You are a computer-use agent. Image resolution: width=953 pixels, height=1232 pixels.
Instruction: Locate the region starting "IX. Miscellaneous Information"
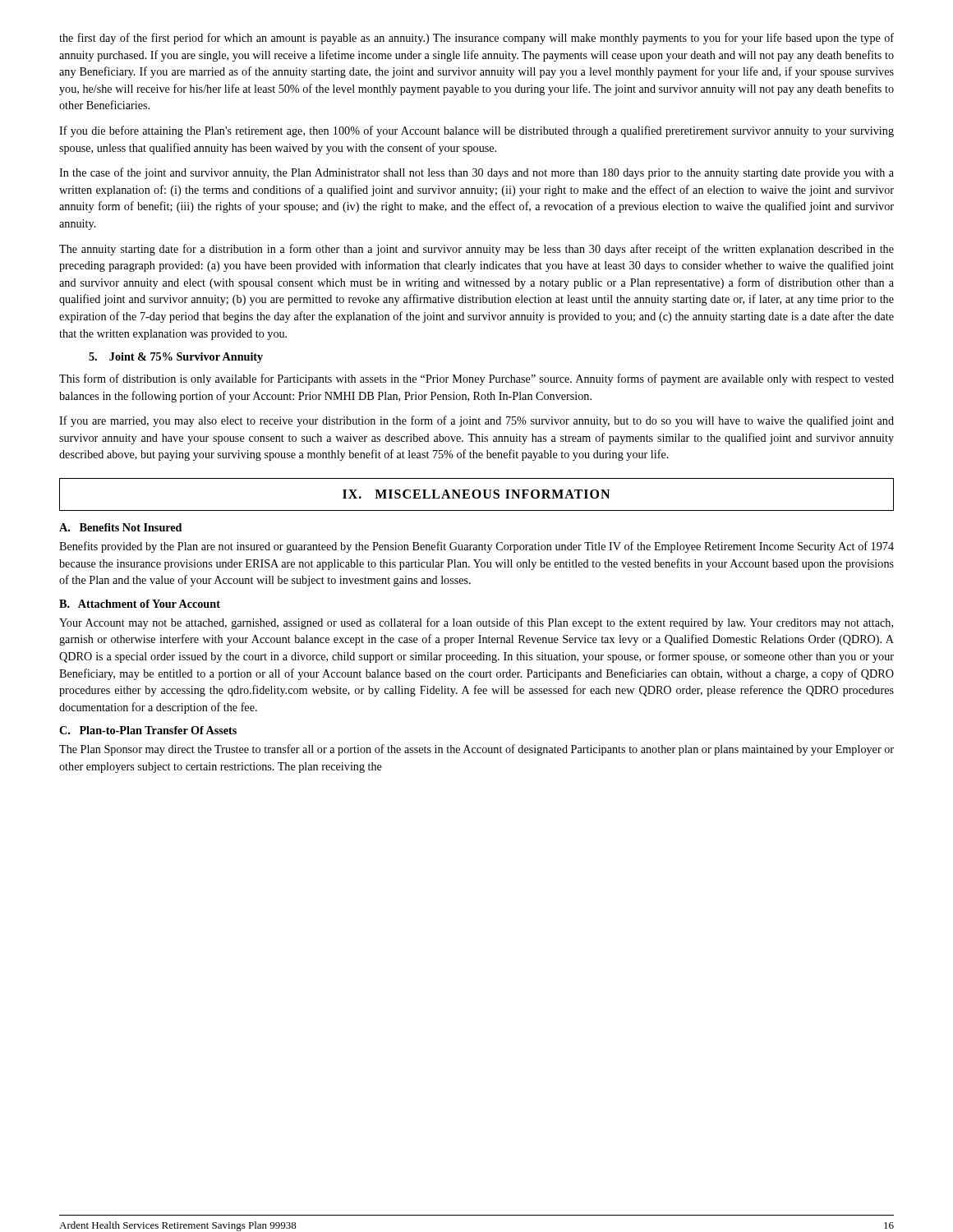[x=476, y=494]
